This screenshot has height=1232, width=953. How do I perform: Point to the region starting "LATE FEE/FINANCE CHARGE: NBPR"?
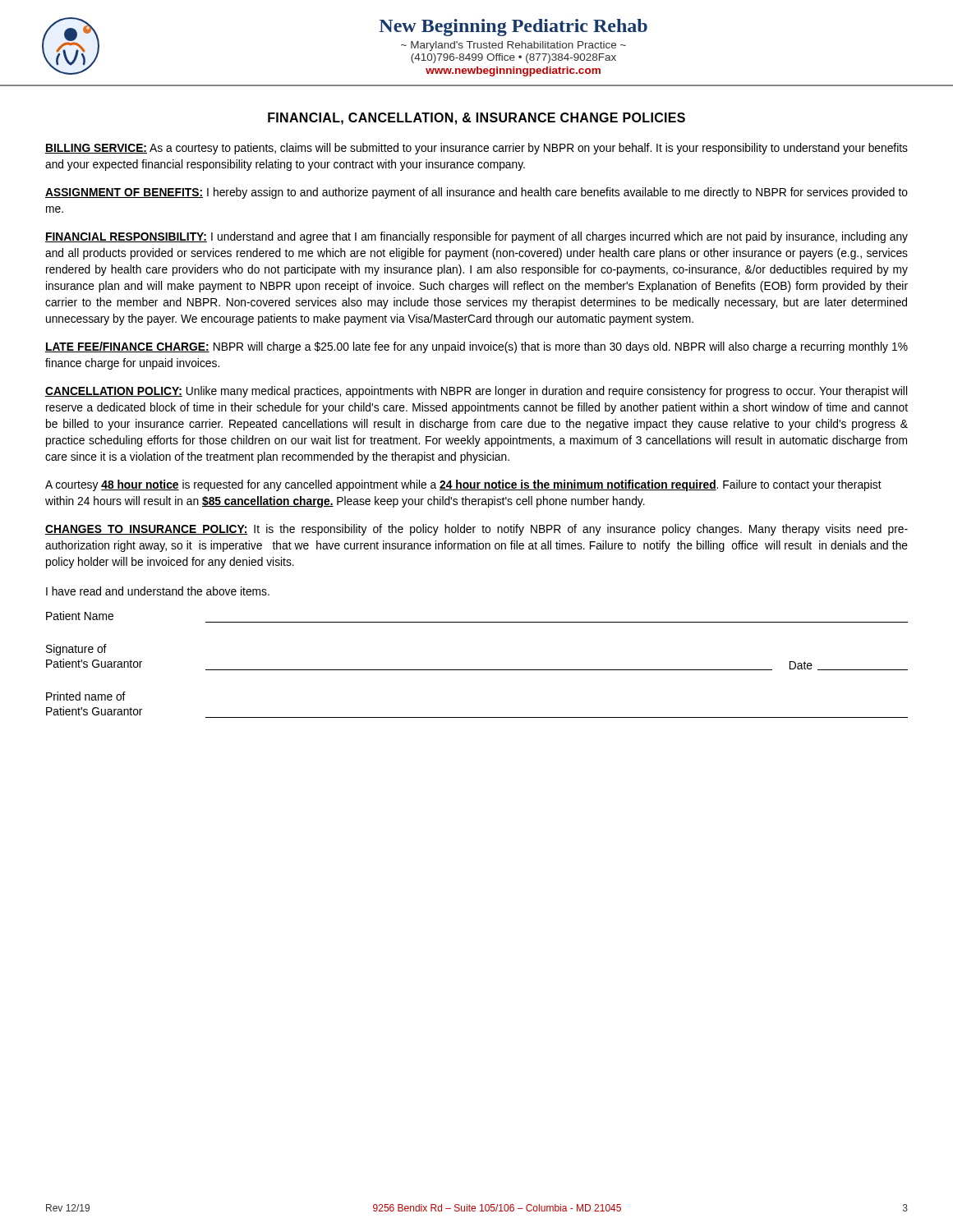tap(476, 355)
